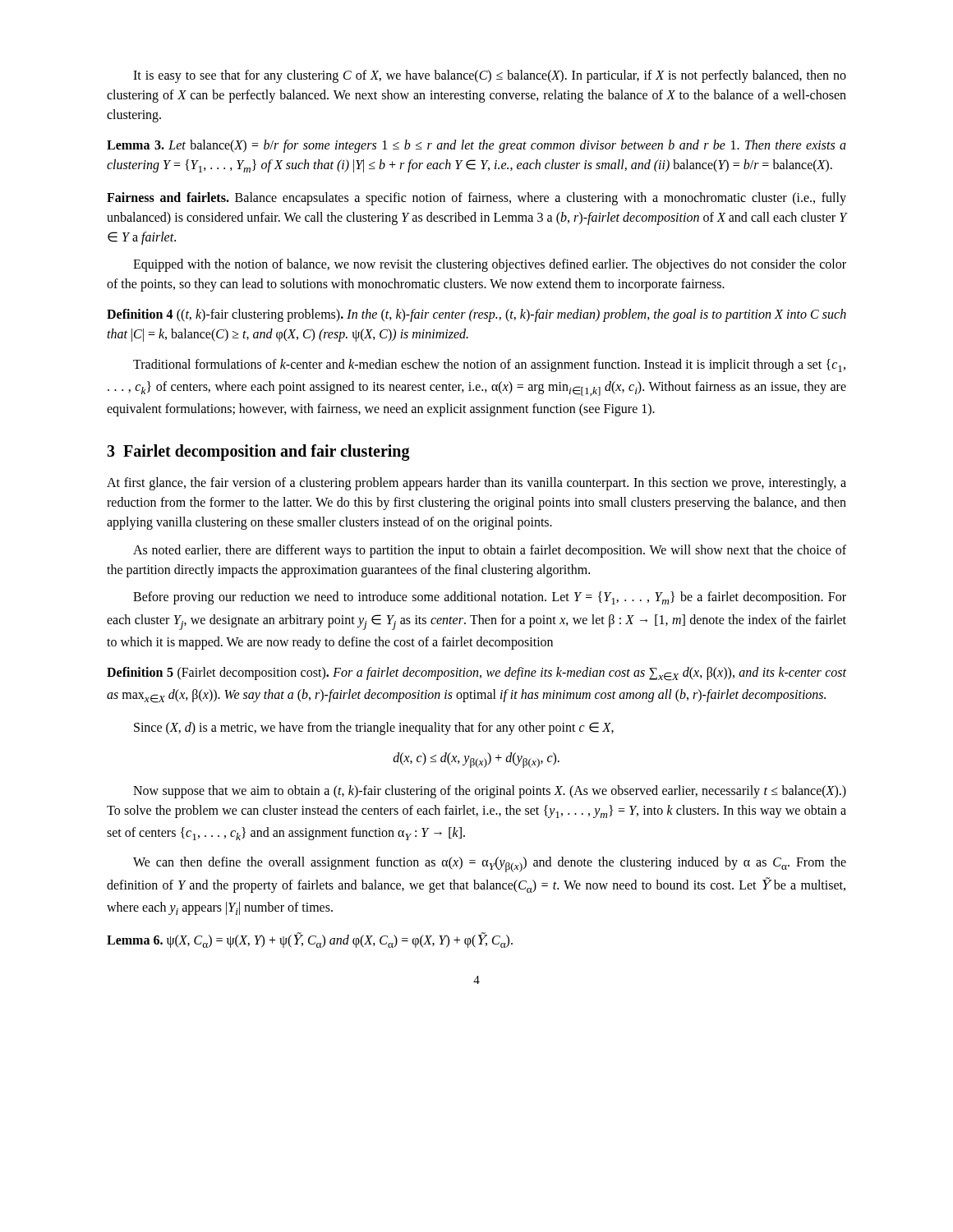Find the element starting "Lemma 3. Let balance(X) ="
953x1232 pixels.
(476, 156)
